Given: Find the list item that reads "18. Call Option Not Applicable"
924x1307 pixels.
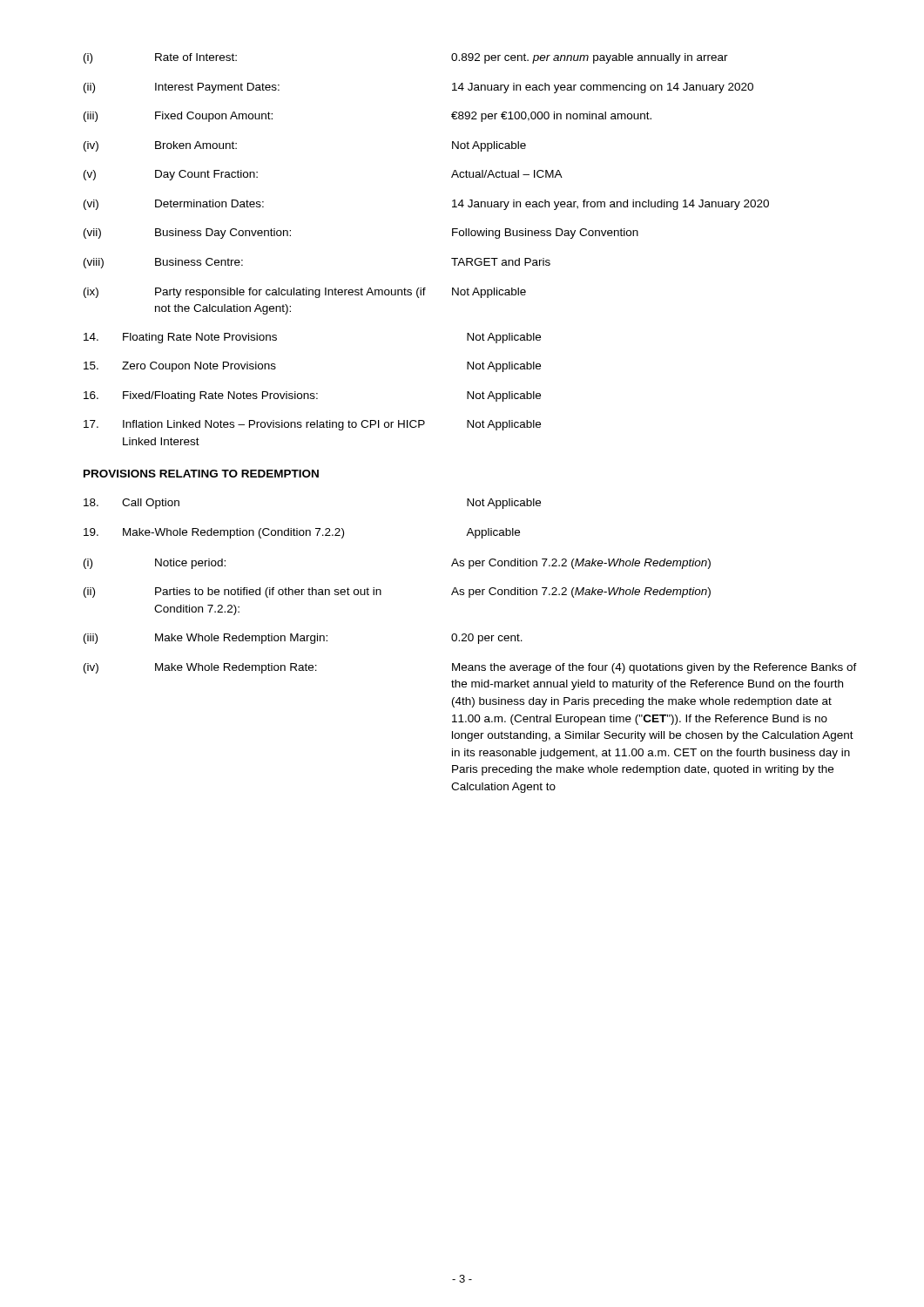Looking at the screenshot, I should 471,503.
